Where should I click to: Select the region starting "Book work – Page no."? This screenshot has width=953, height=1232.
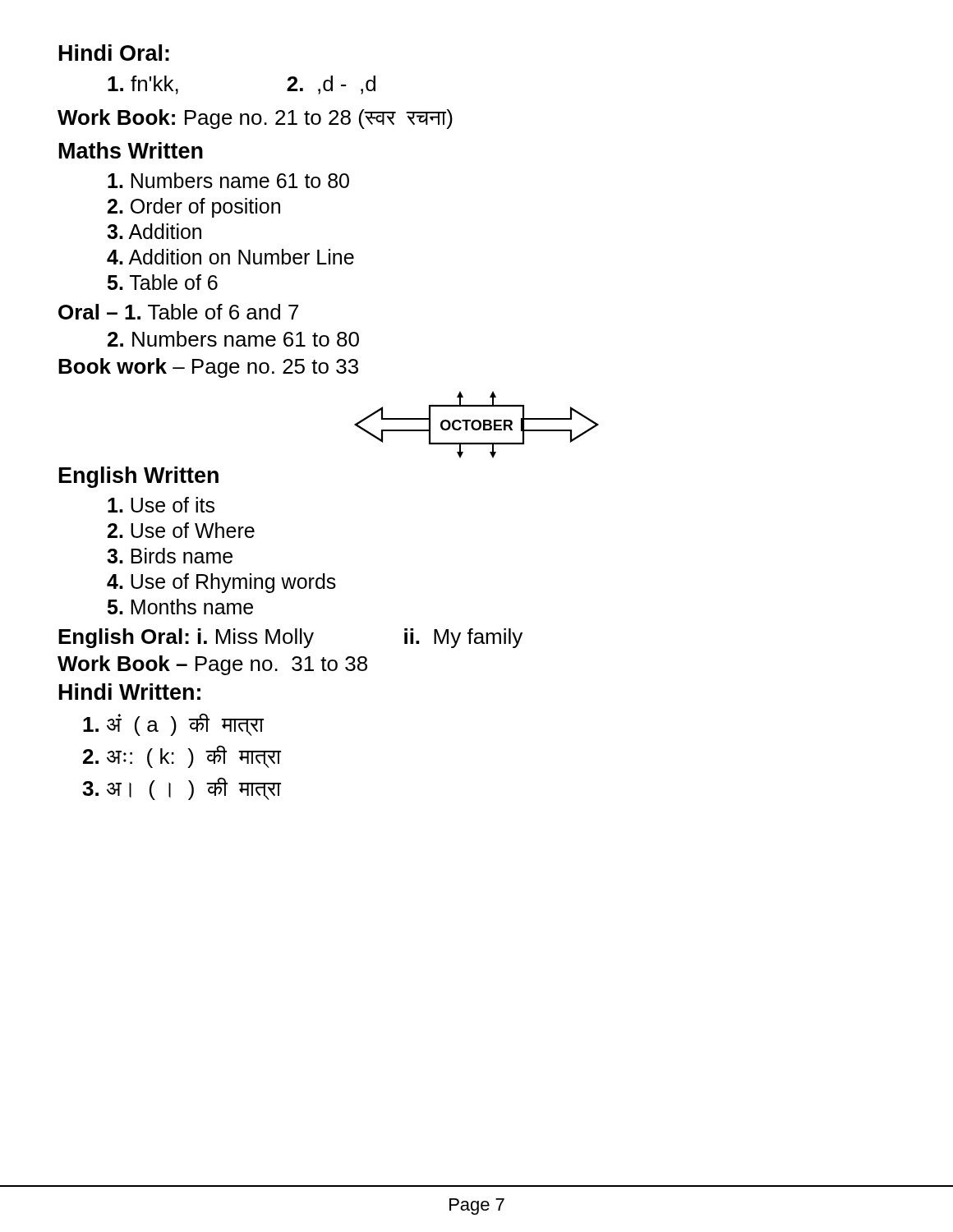click(x=208, y=366)
